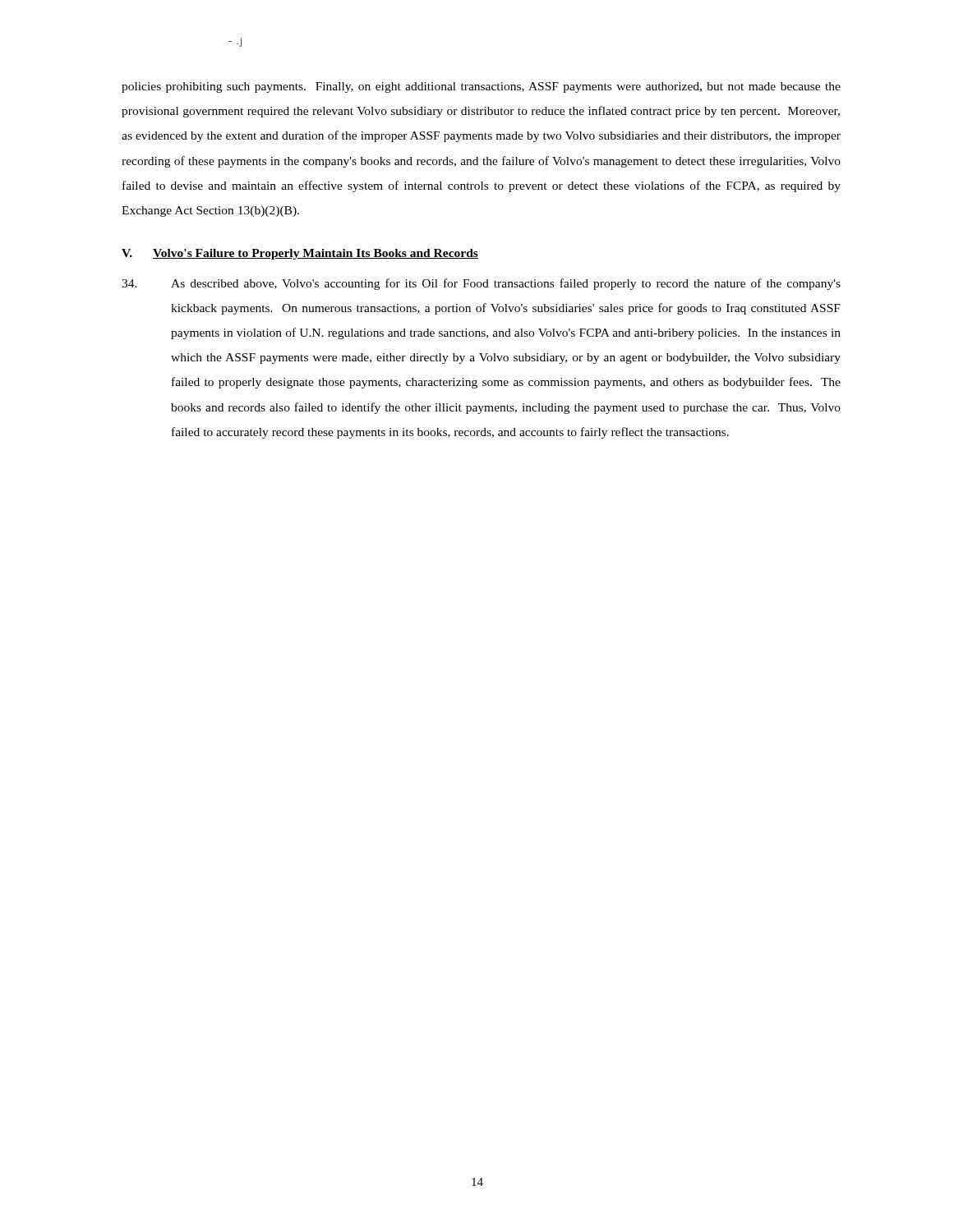Select the section header that says "V. Volvo's Failure to Properly"
This screenshot has height=1232, width=954.
300,253
